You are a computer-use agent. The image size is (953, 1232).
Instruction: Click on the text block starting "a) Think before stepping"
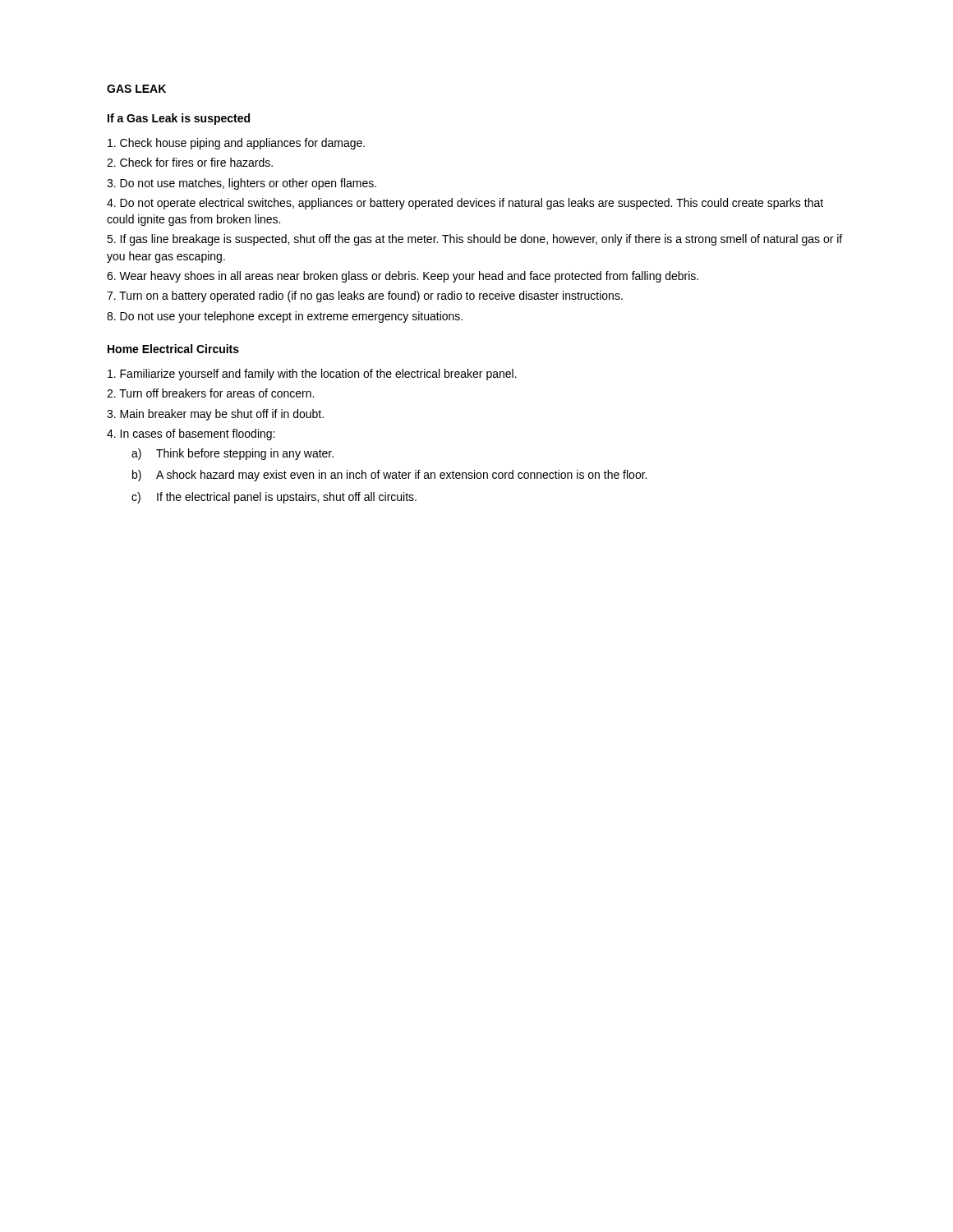tap(233, 454)
